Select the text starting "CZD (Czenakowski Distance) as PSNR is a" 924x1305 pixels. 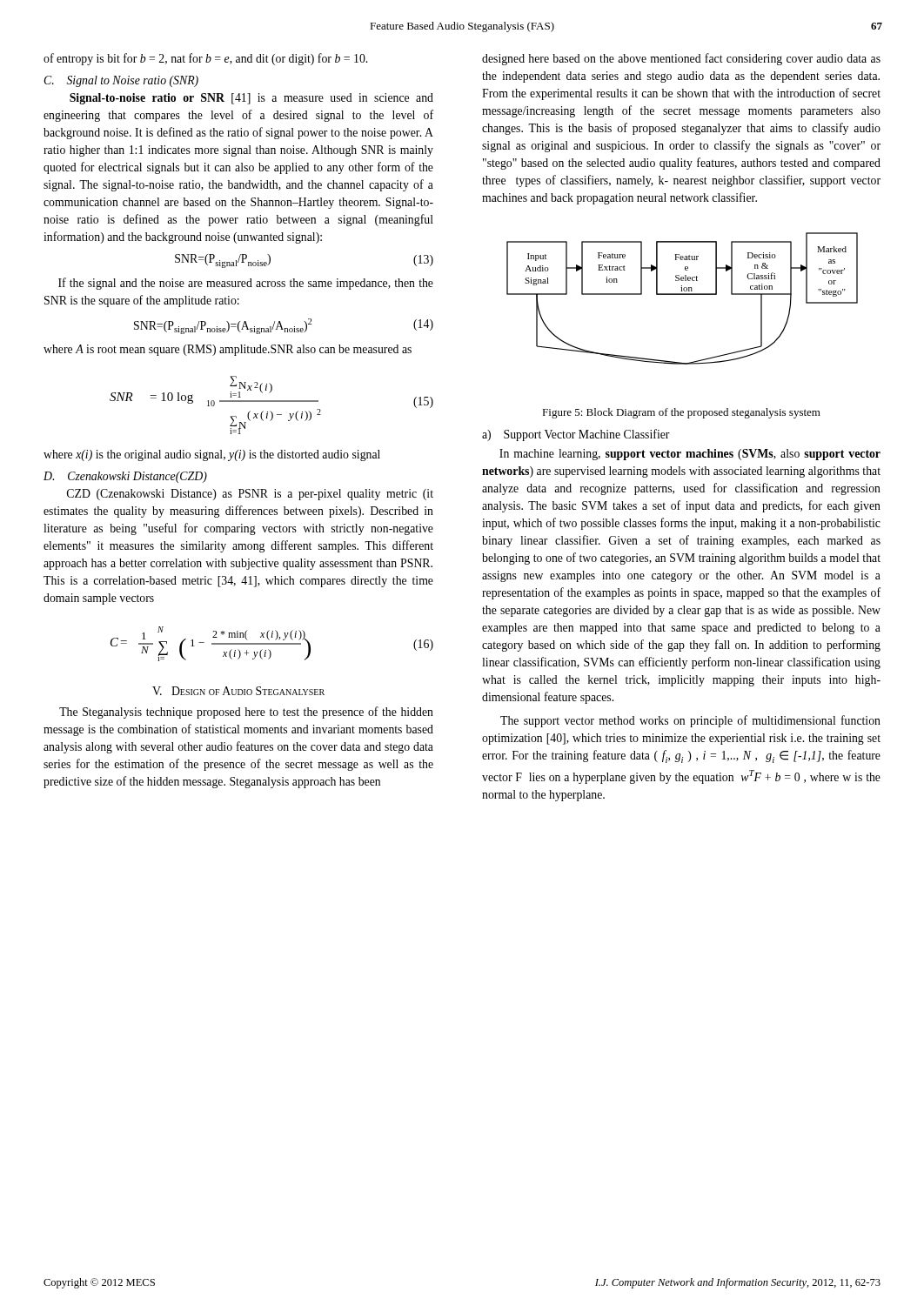click(238, 546)
